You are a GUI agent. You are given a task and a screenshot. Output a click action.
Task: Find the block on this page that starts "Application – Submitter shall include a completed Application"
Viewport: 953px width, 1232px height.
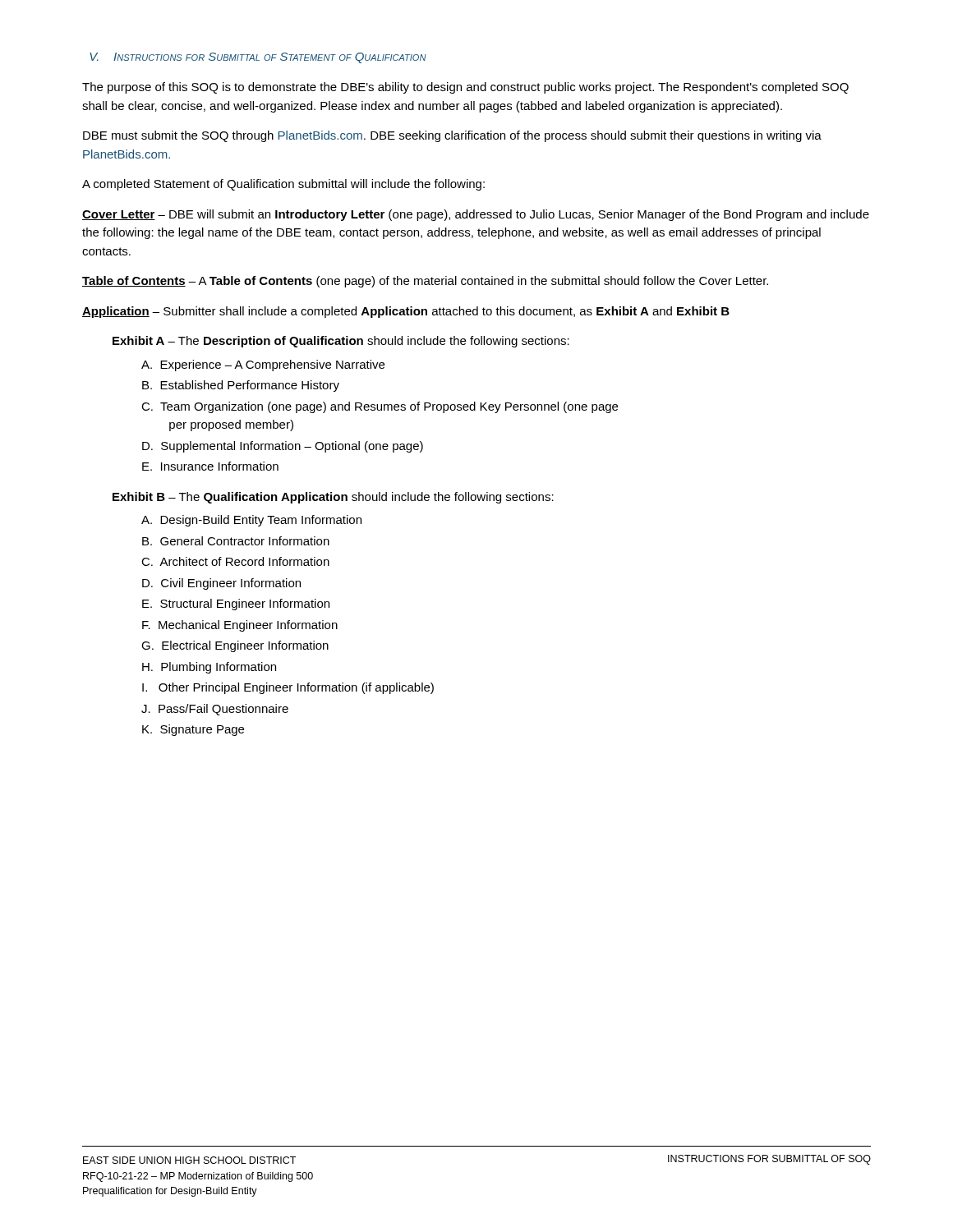click(406, 310)
